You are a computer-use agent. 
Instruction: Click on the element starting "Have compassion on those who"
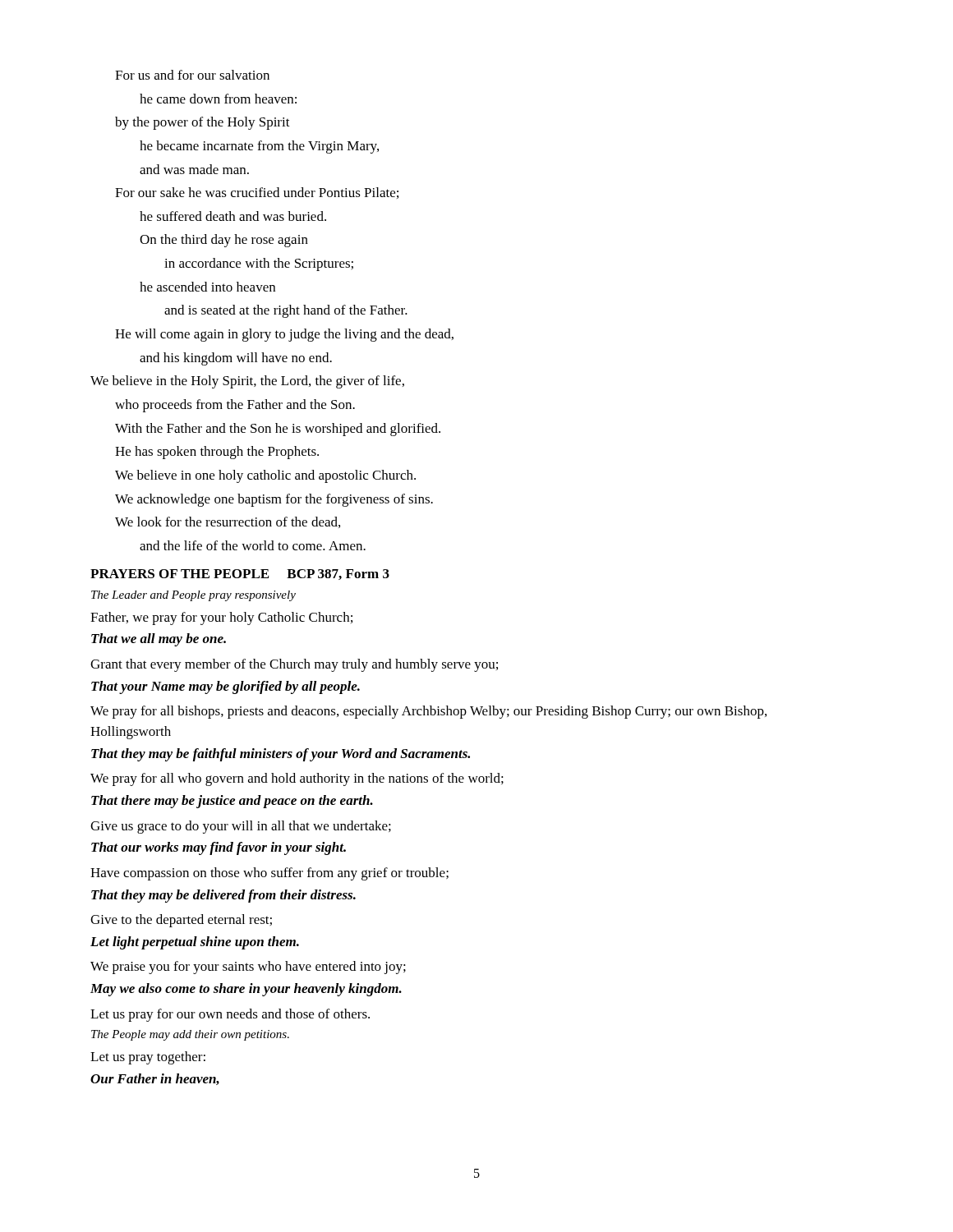tap(270, 873)
